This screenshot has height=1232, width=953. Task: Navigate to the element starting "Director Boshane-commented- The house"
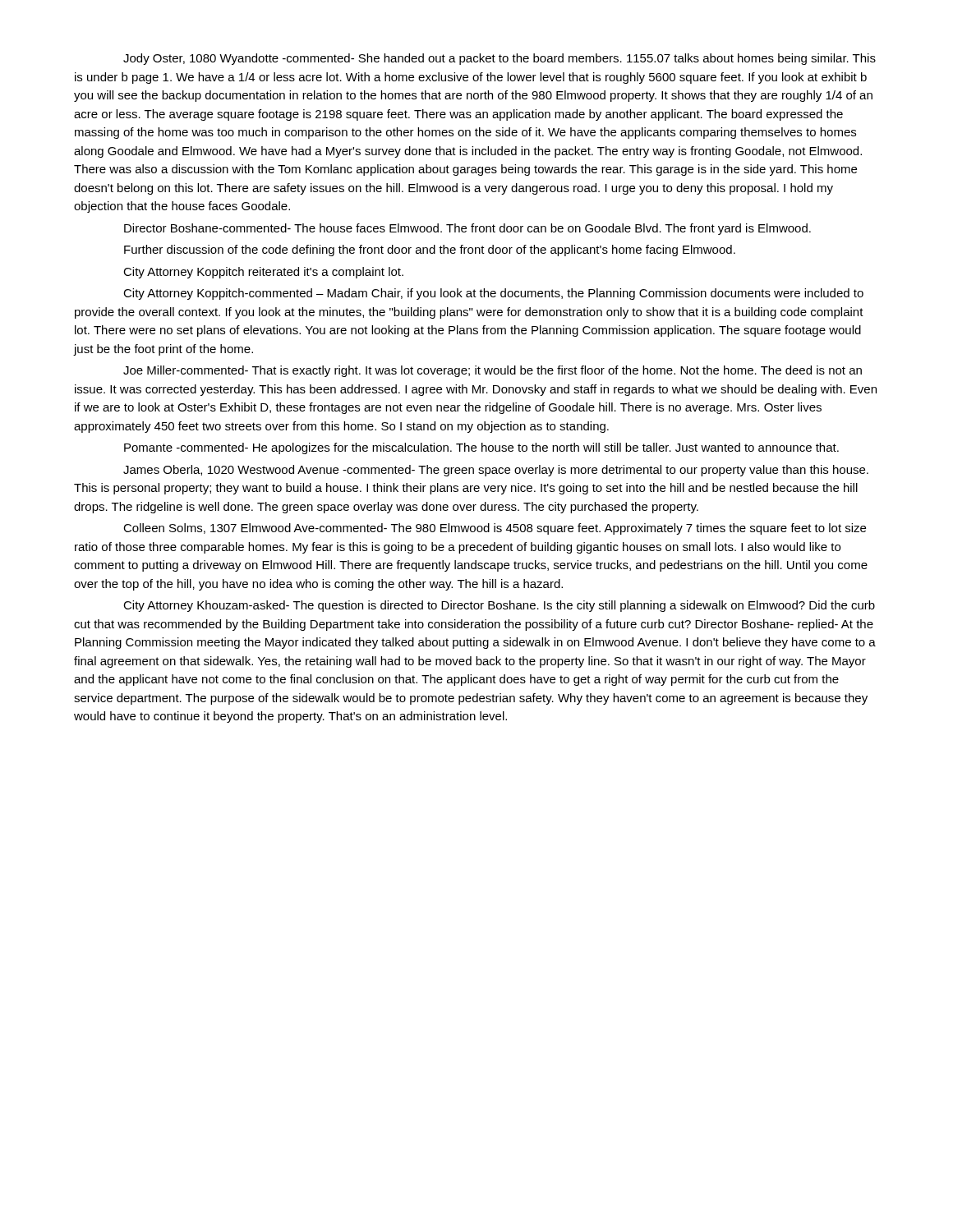pos(476,228)
